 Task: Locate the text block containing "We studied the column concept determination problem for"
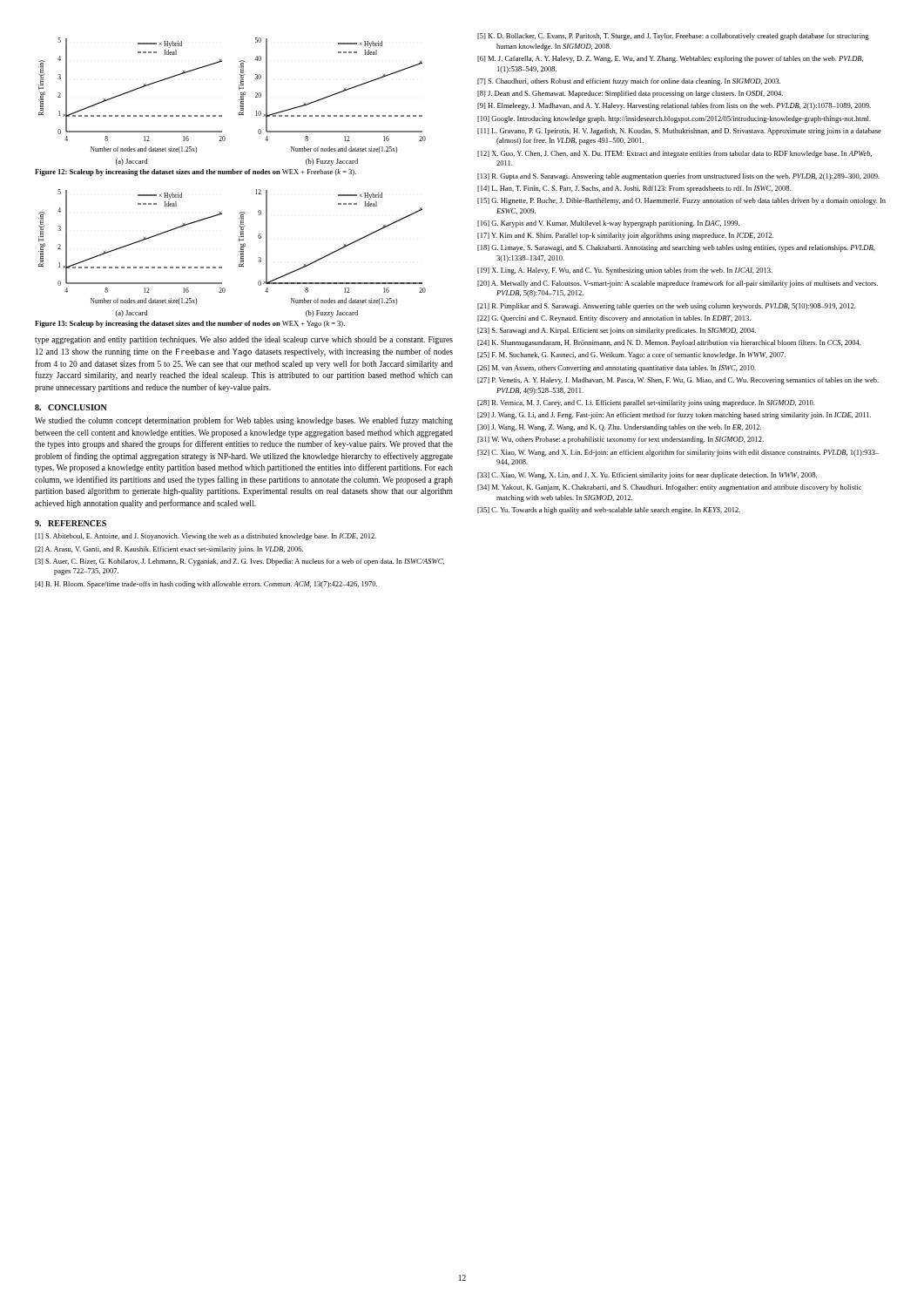tap(244, 462)
